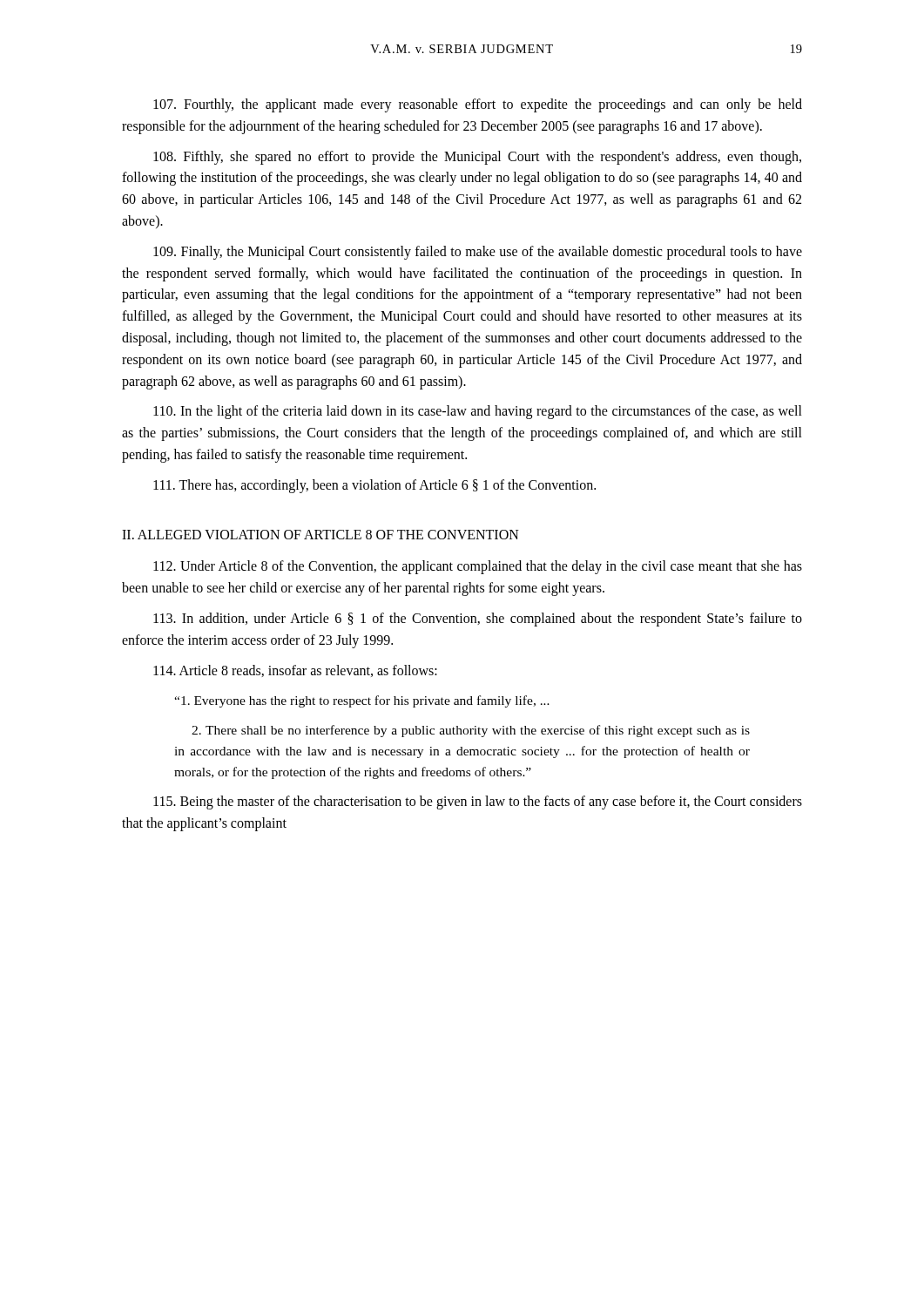Locate the text block that says "Article 8 reads, insofar"
The image size is (924, 1307).
point(295,671)
